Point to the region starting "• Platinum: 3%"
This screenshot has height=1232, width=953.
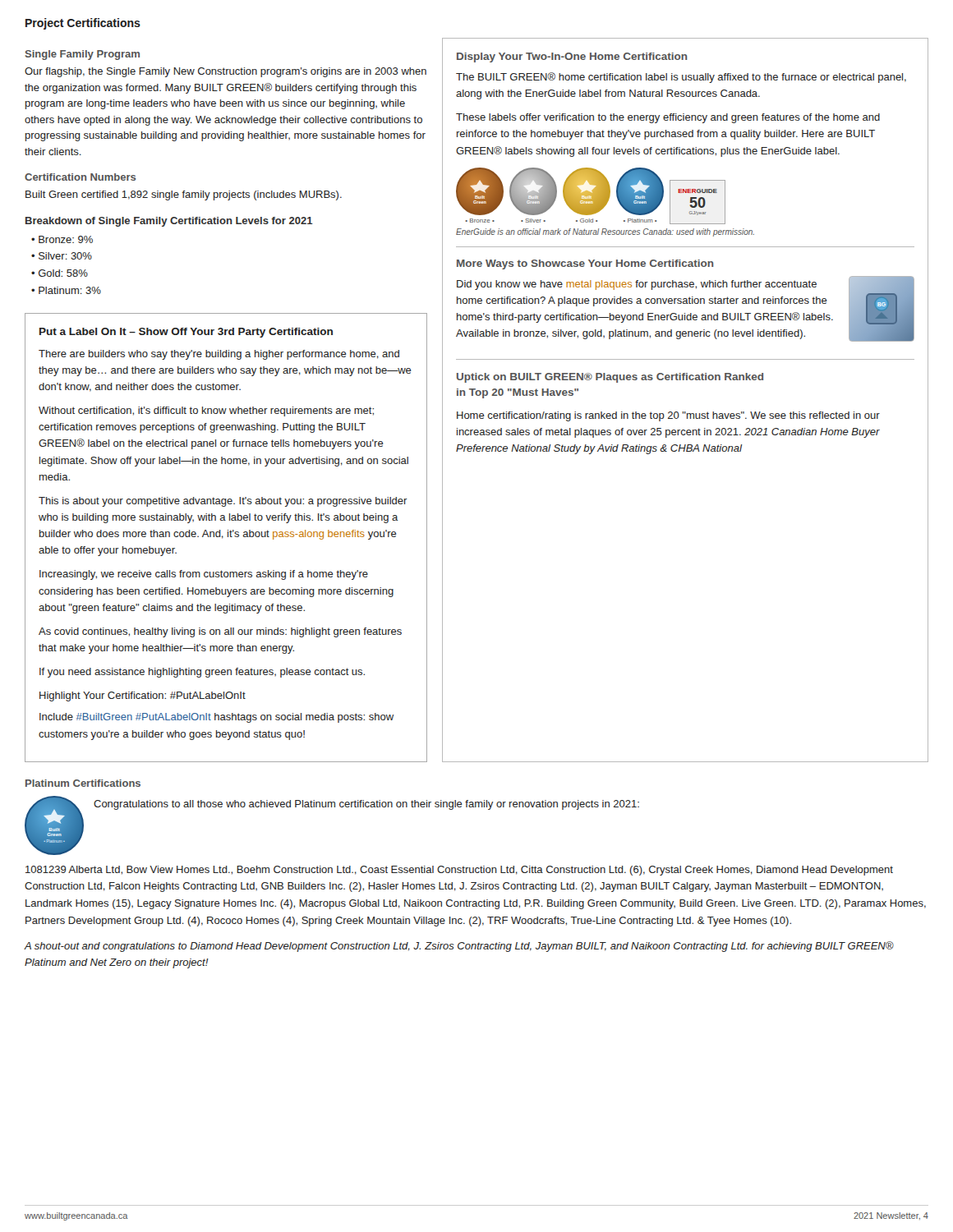click(66, 290)
